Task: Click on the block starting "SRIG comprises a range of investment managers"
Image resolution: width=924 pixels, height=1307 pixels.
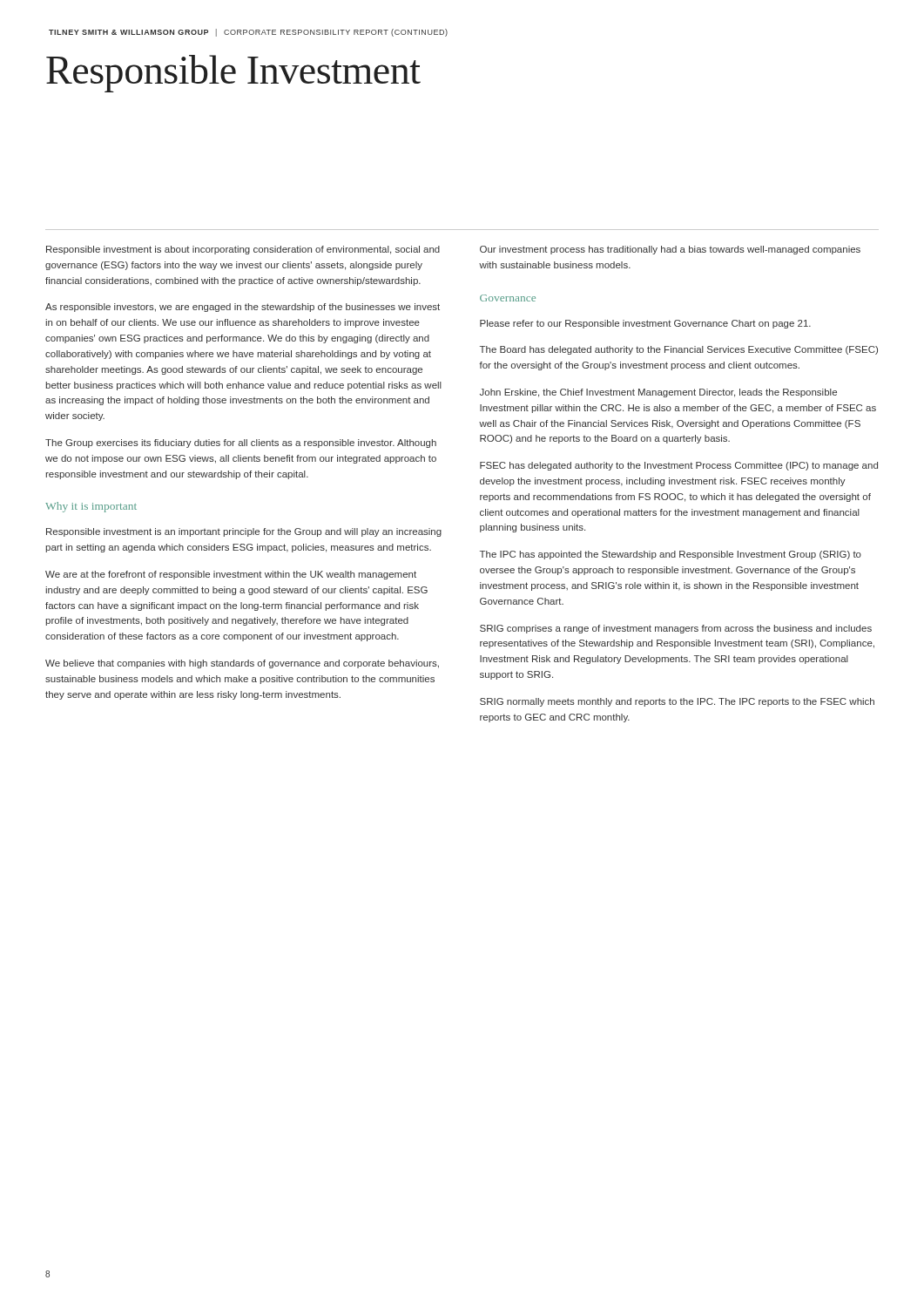Action: click(677, 651)
